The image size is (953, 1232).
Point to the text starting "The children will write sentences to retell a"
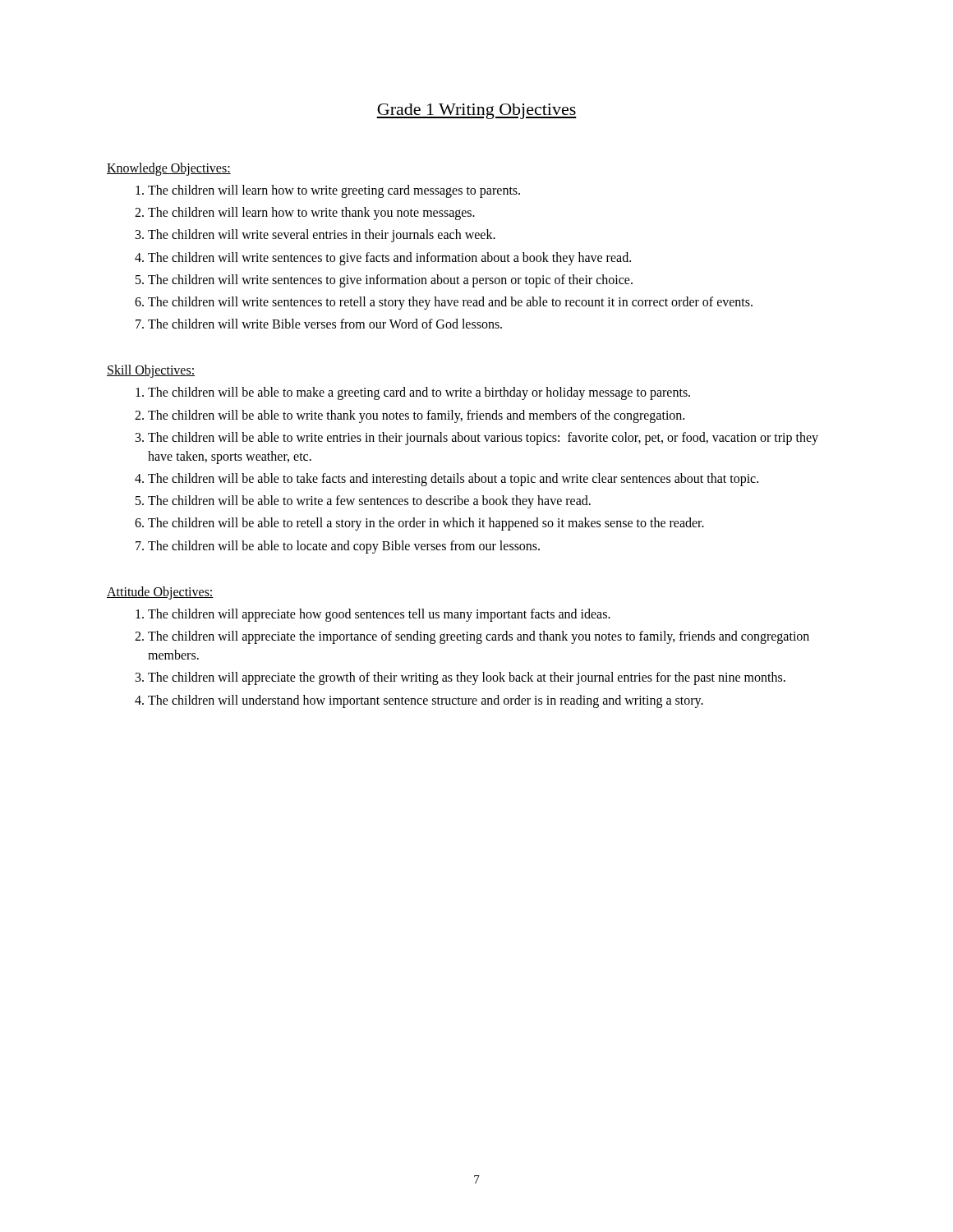click(x=451, y=302)
